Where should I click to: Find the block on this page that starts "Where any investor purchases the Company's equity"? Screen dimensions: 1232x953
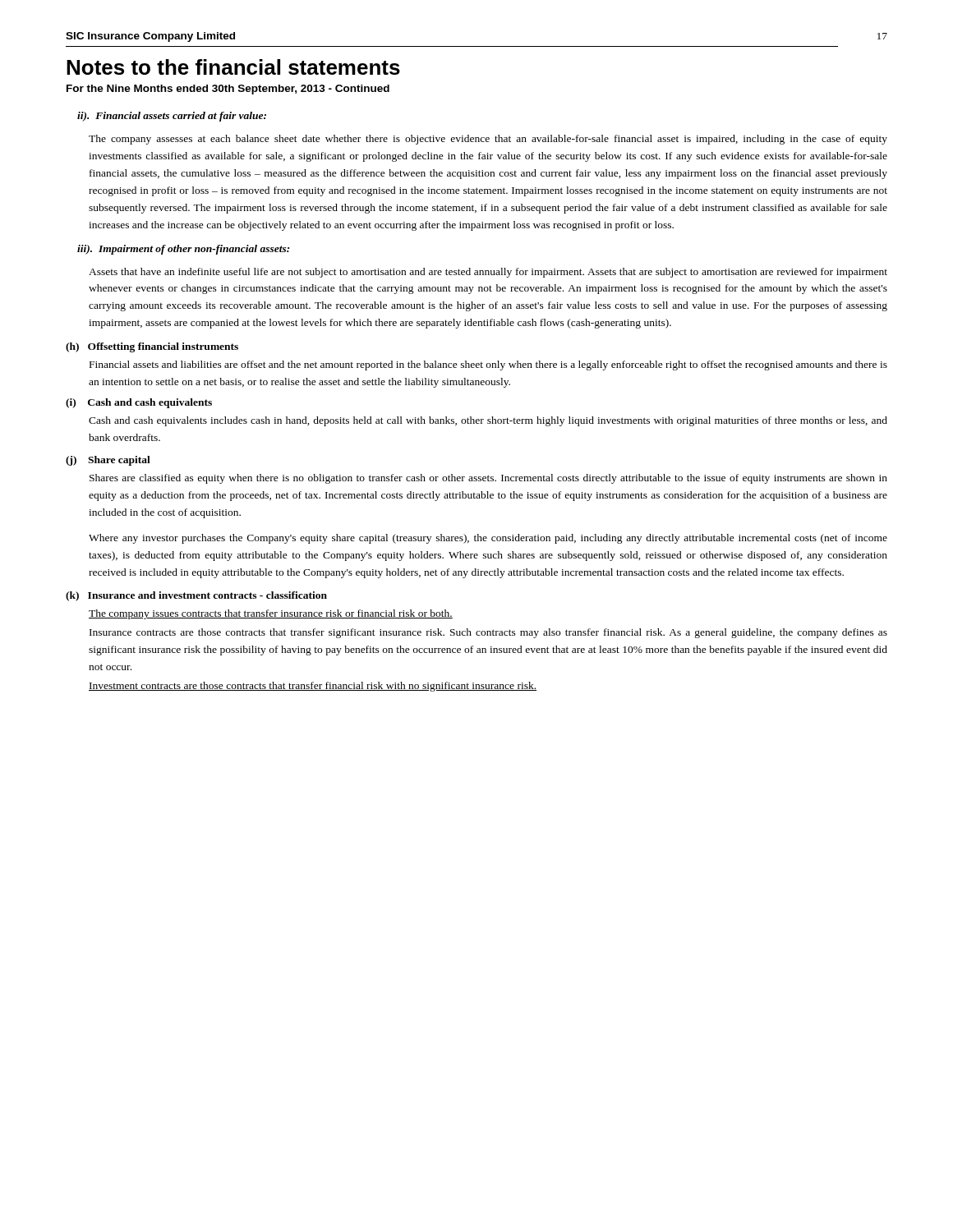click(x=488, y=554)
